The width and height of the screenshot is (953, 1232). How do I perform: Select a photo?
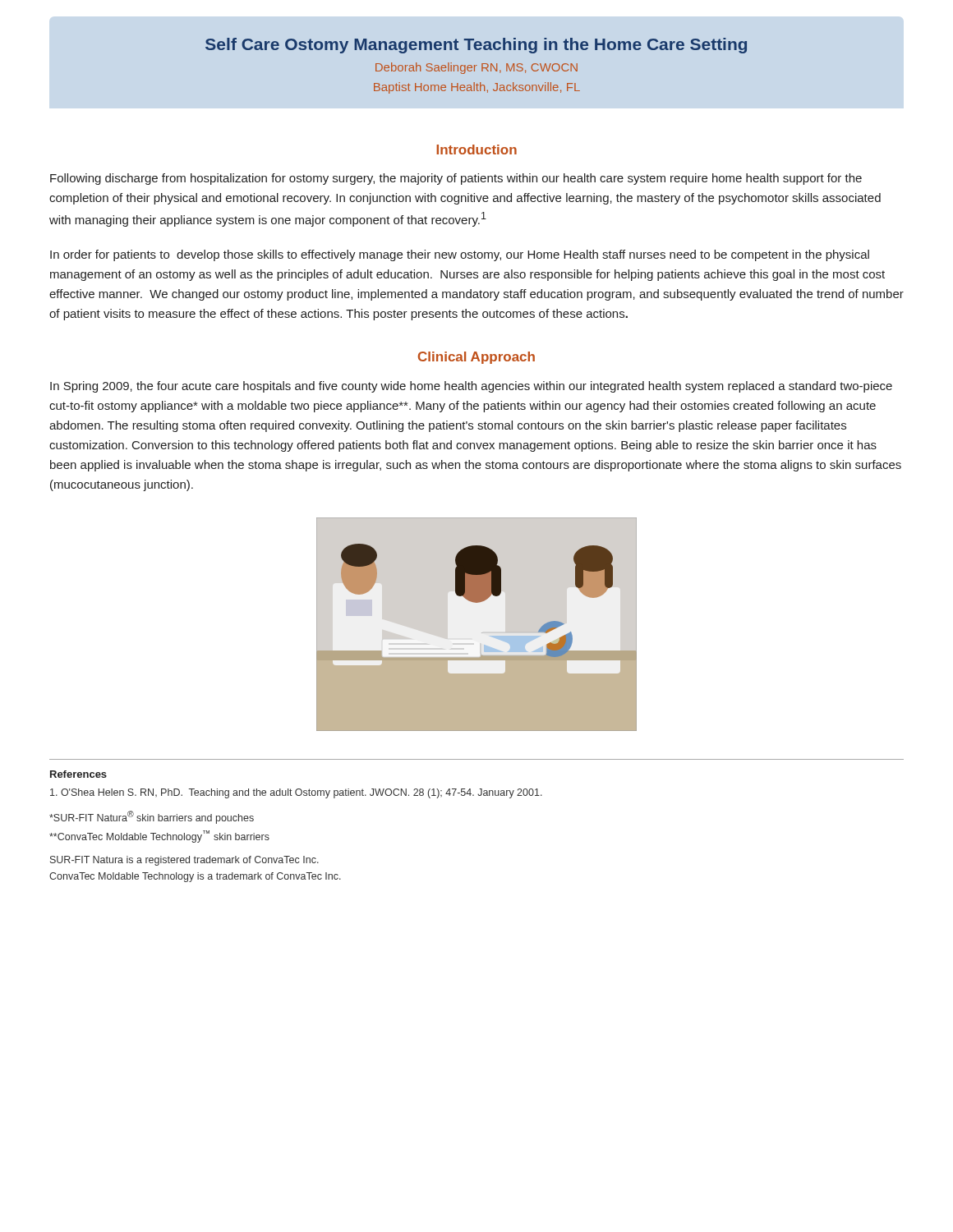pyautogui.click(x=476, y=626)
